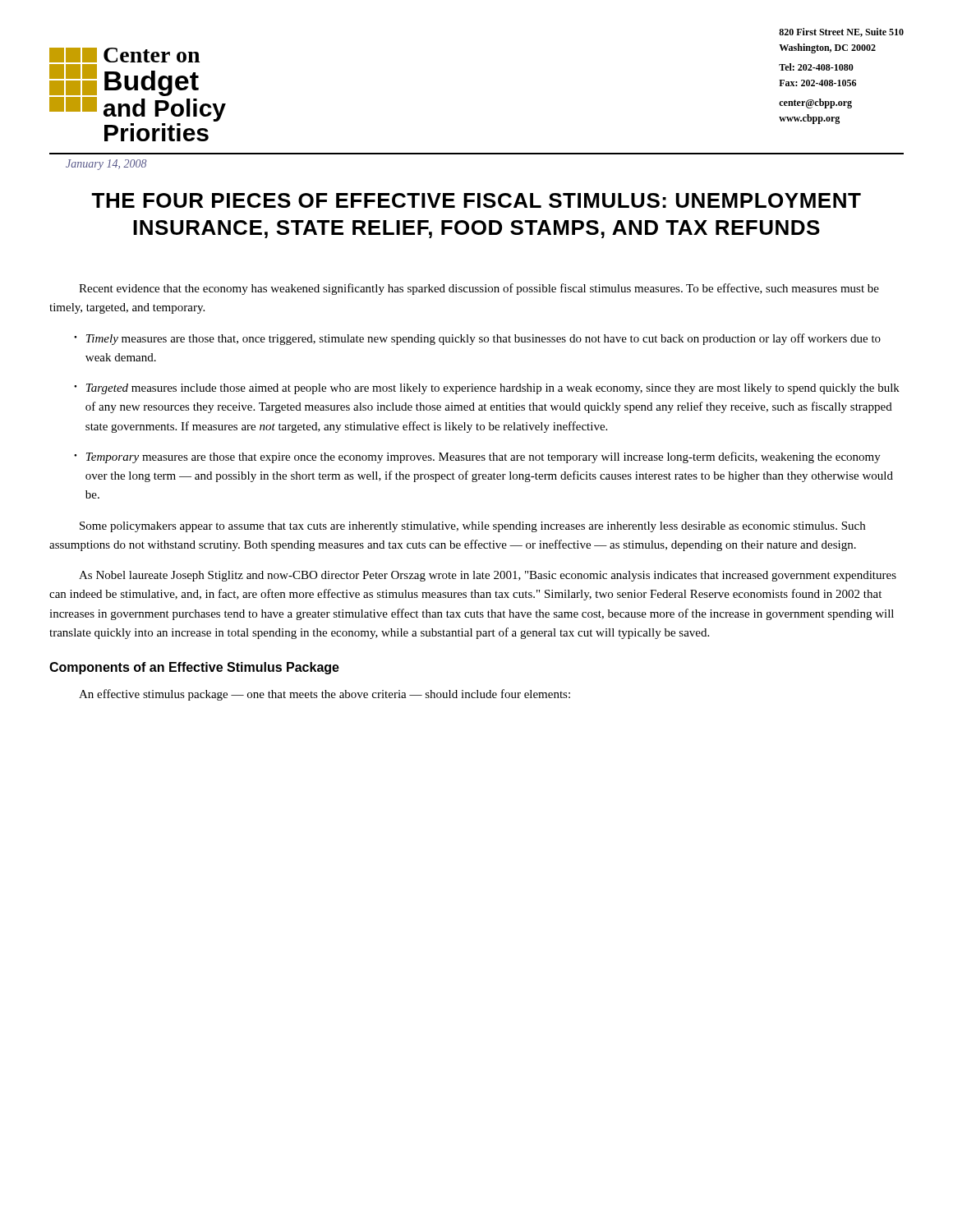Select the logo
Viewport: 953px width, 1232px height.
pos(156,84)
